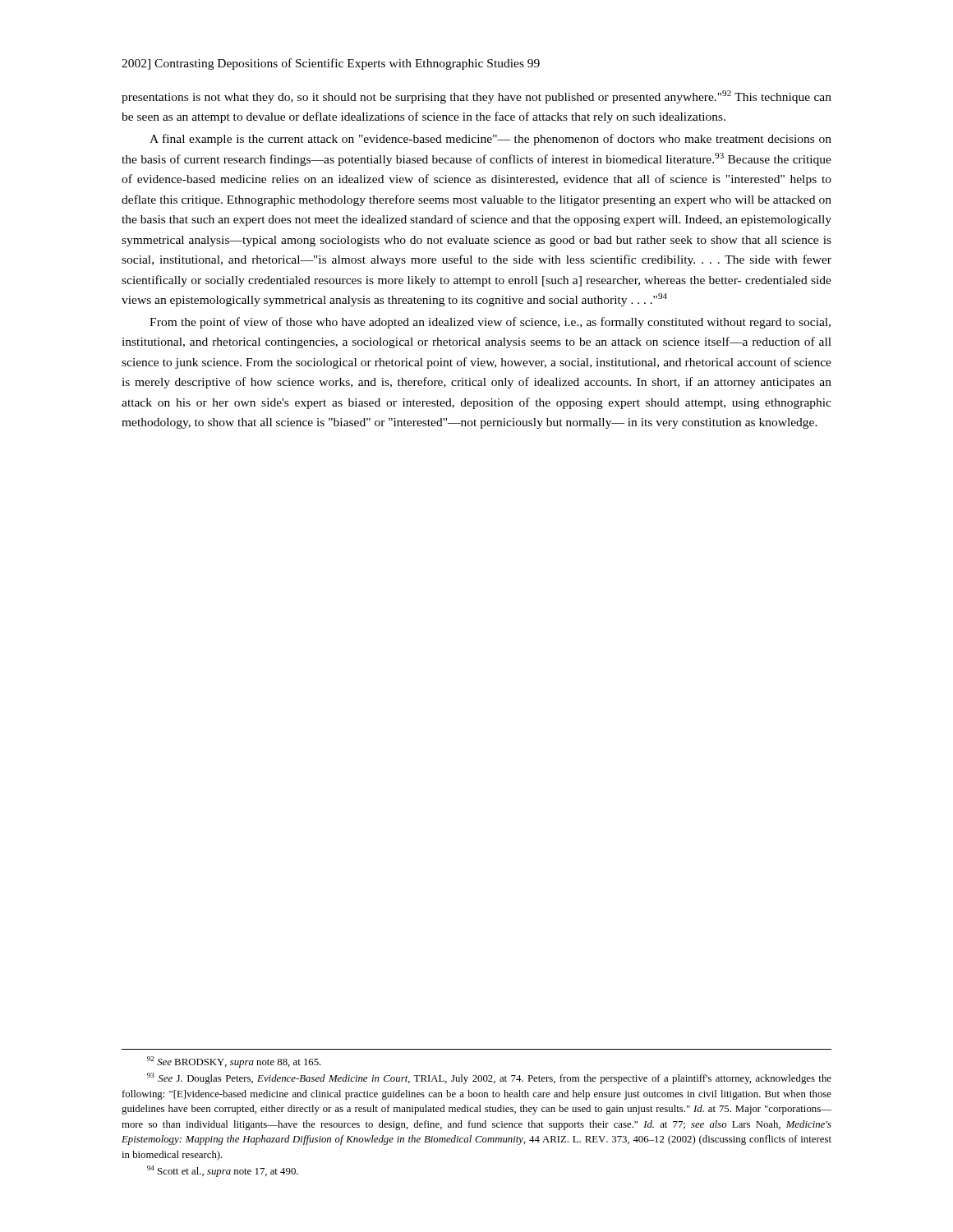Locate the text block that says "presentations is not"
Screen dimensions: 1232x953
pos(476,260)
